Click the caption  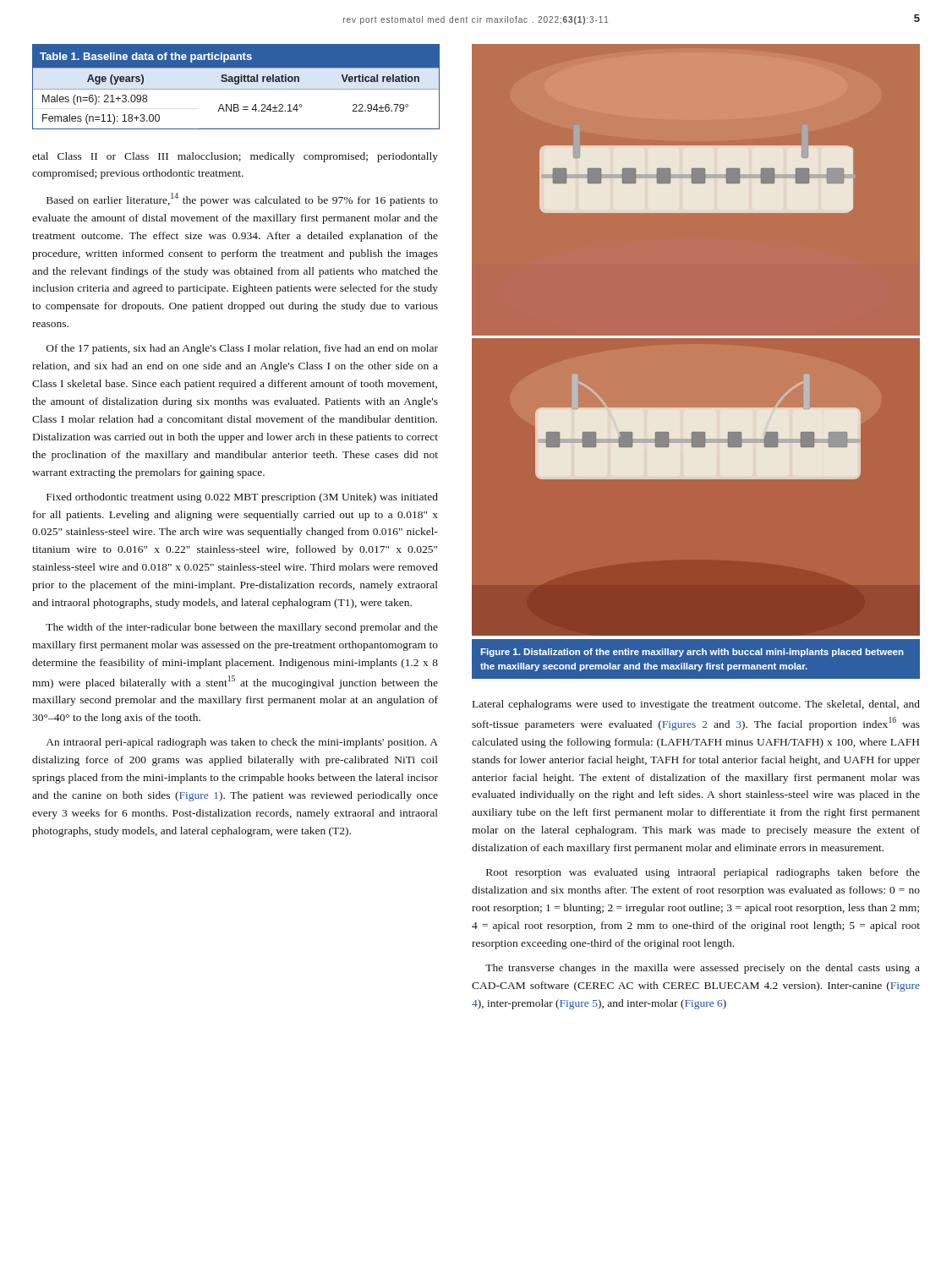[692, 659]
